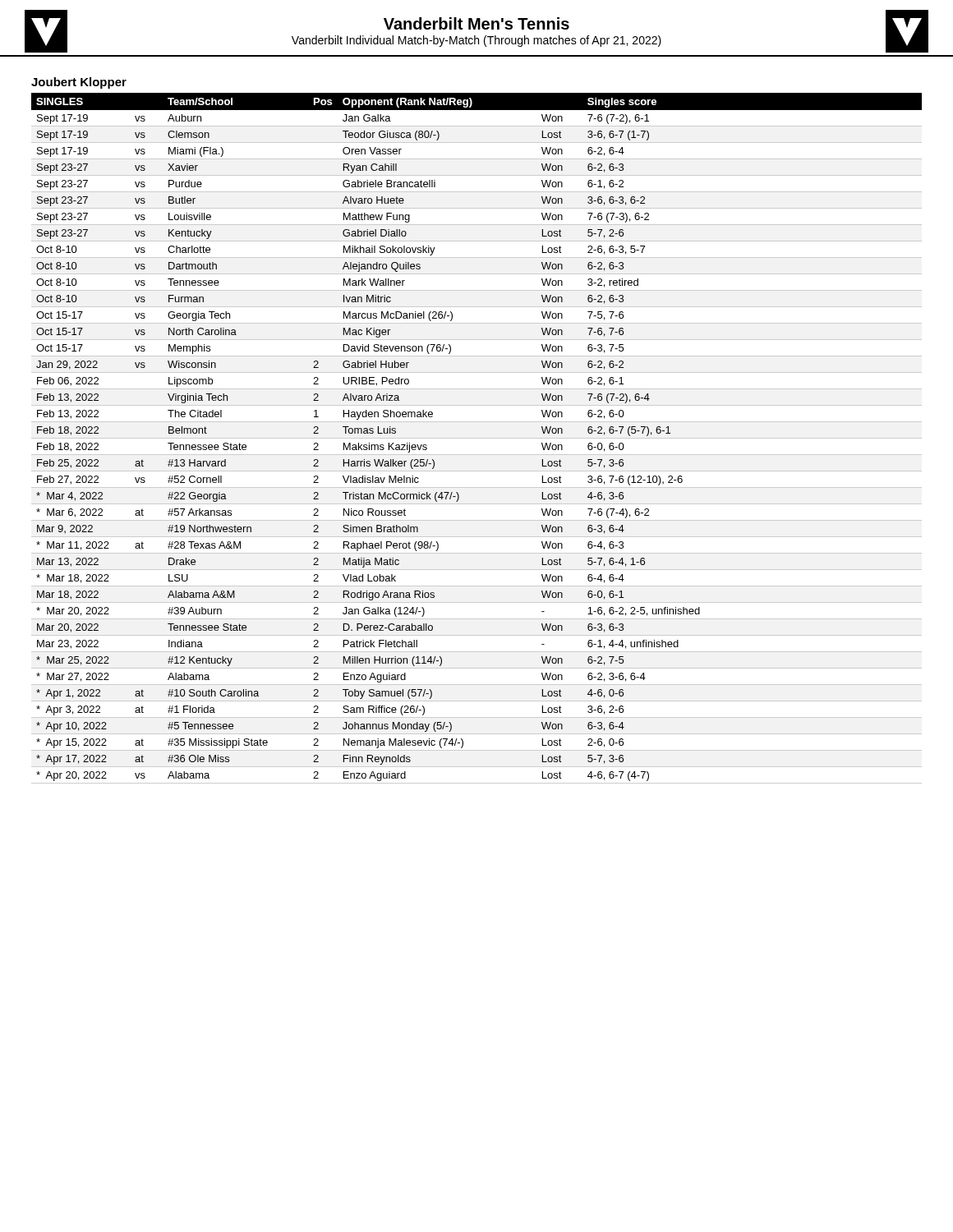The width and height of the screenshot is (953, 1232).
Task: Locate a table
Action: pos(476,438)
